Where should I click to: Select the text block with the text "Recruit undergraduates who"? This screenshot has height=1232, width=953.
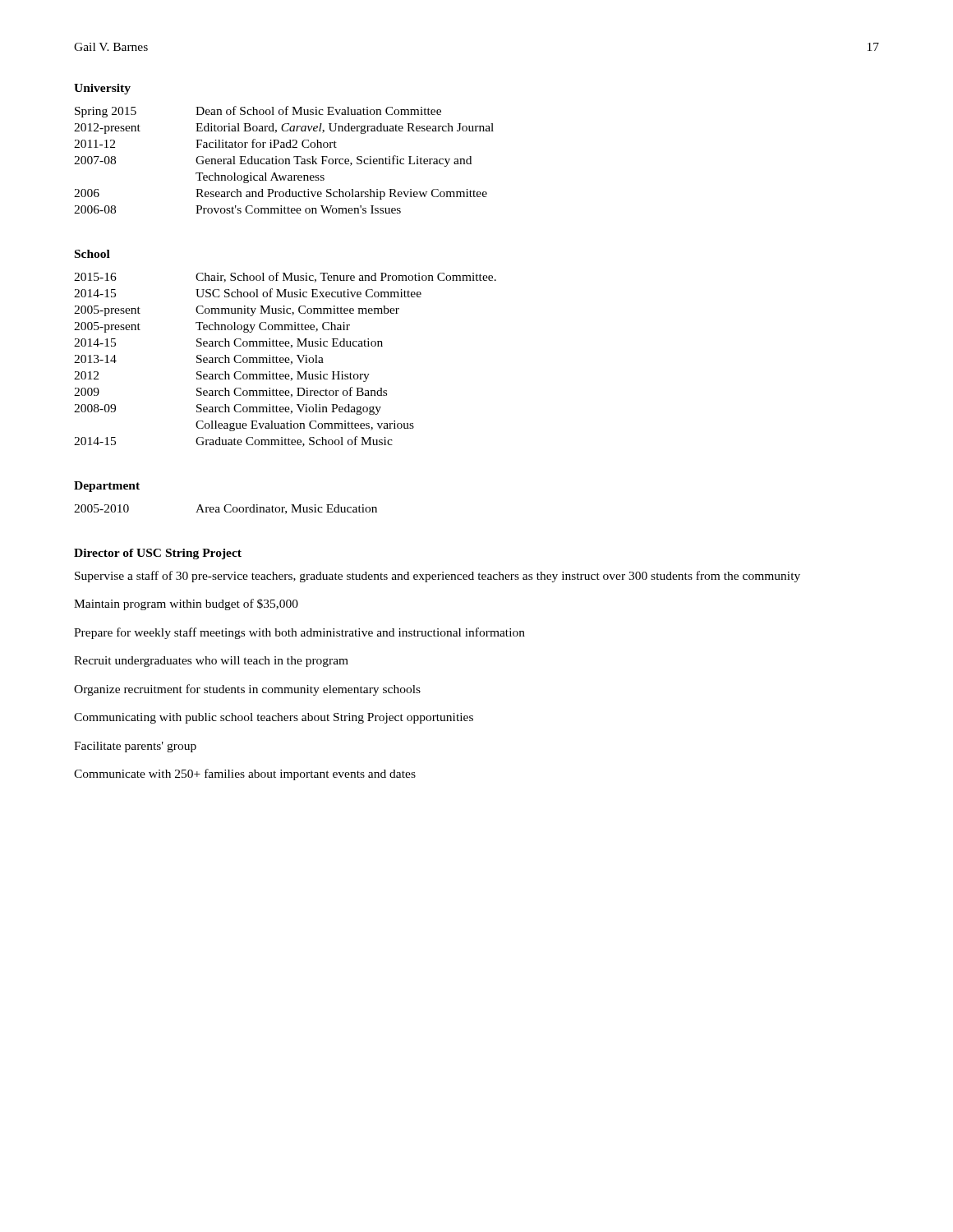(x=211, y=660)
